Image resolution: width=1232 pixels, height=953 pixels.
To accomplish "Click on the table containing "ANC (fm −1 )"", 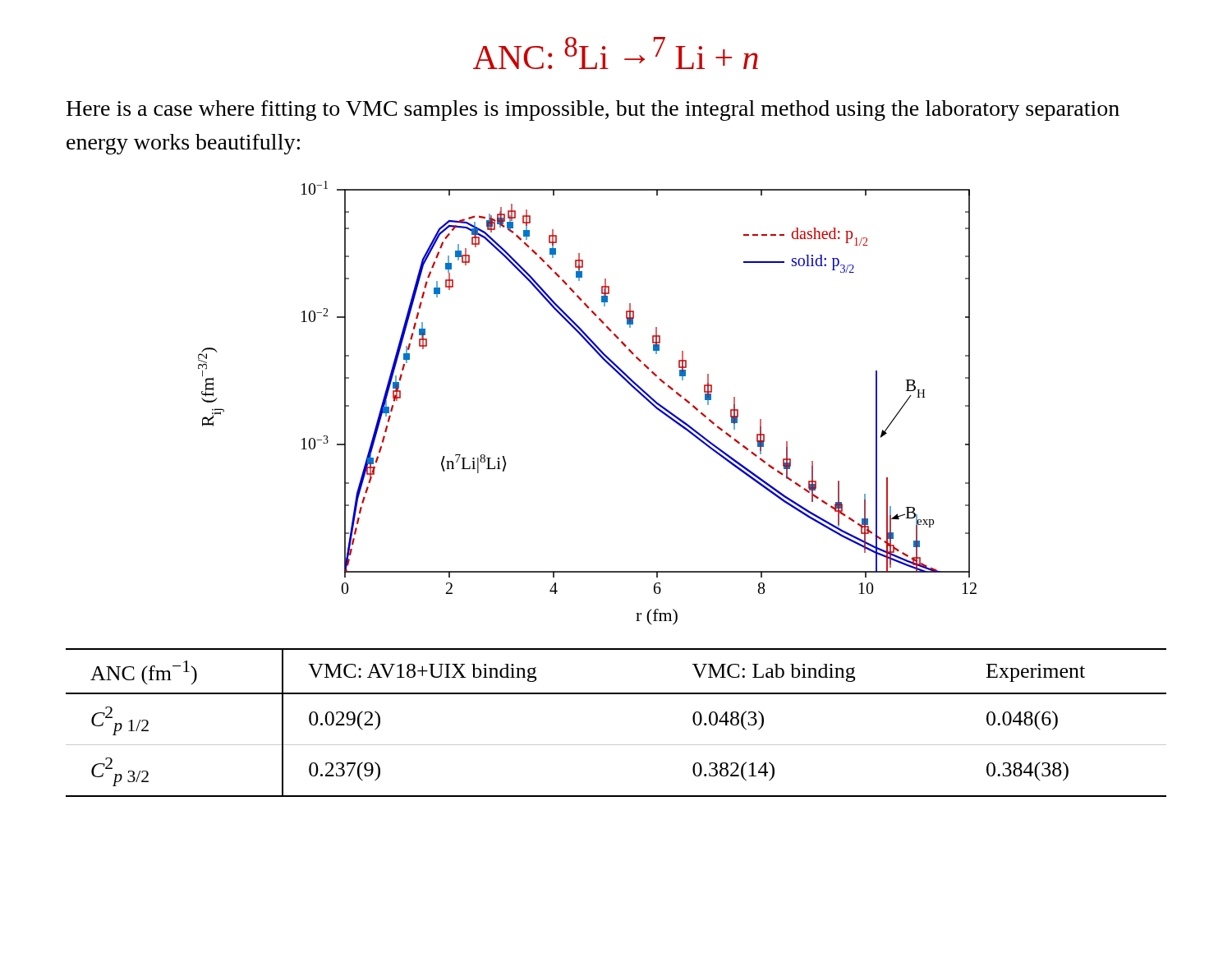I will coord(616,722).
